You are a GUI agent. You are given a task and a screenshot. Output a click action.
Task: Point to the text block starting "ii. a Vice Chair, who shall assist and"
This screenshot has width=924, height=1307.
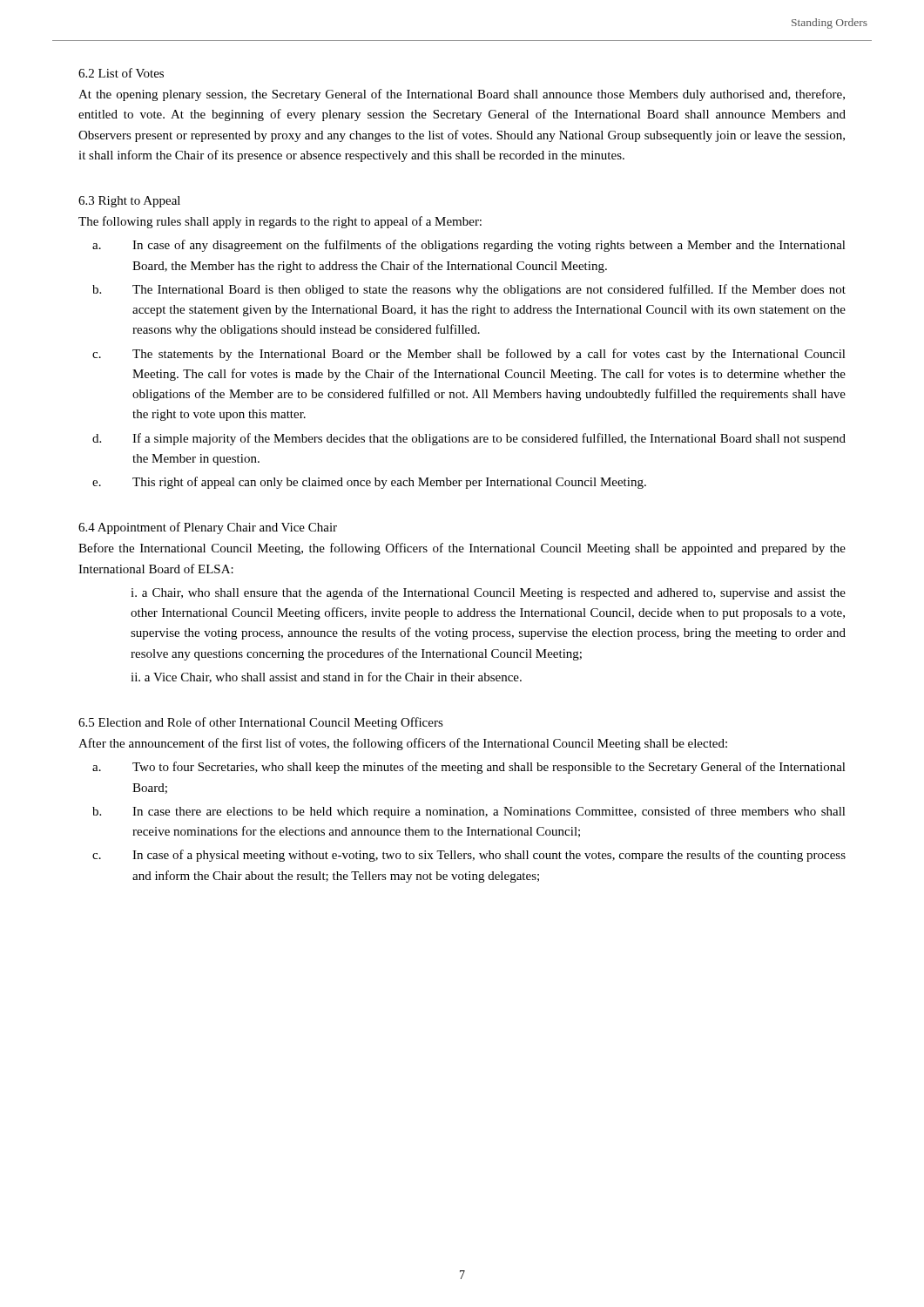click(326, 677)
